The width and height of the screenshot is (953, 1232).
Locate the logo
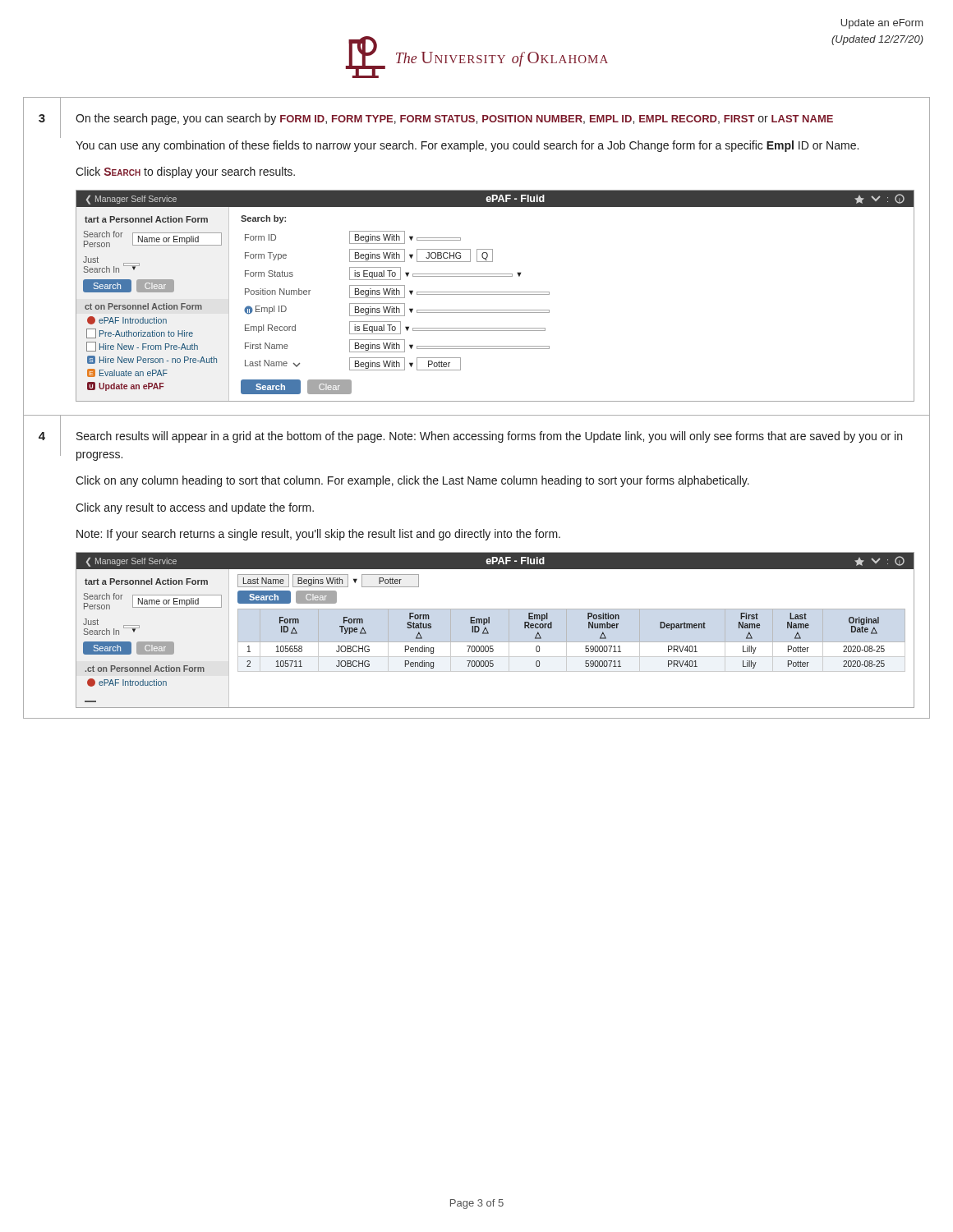tap(476, 57)
